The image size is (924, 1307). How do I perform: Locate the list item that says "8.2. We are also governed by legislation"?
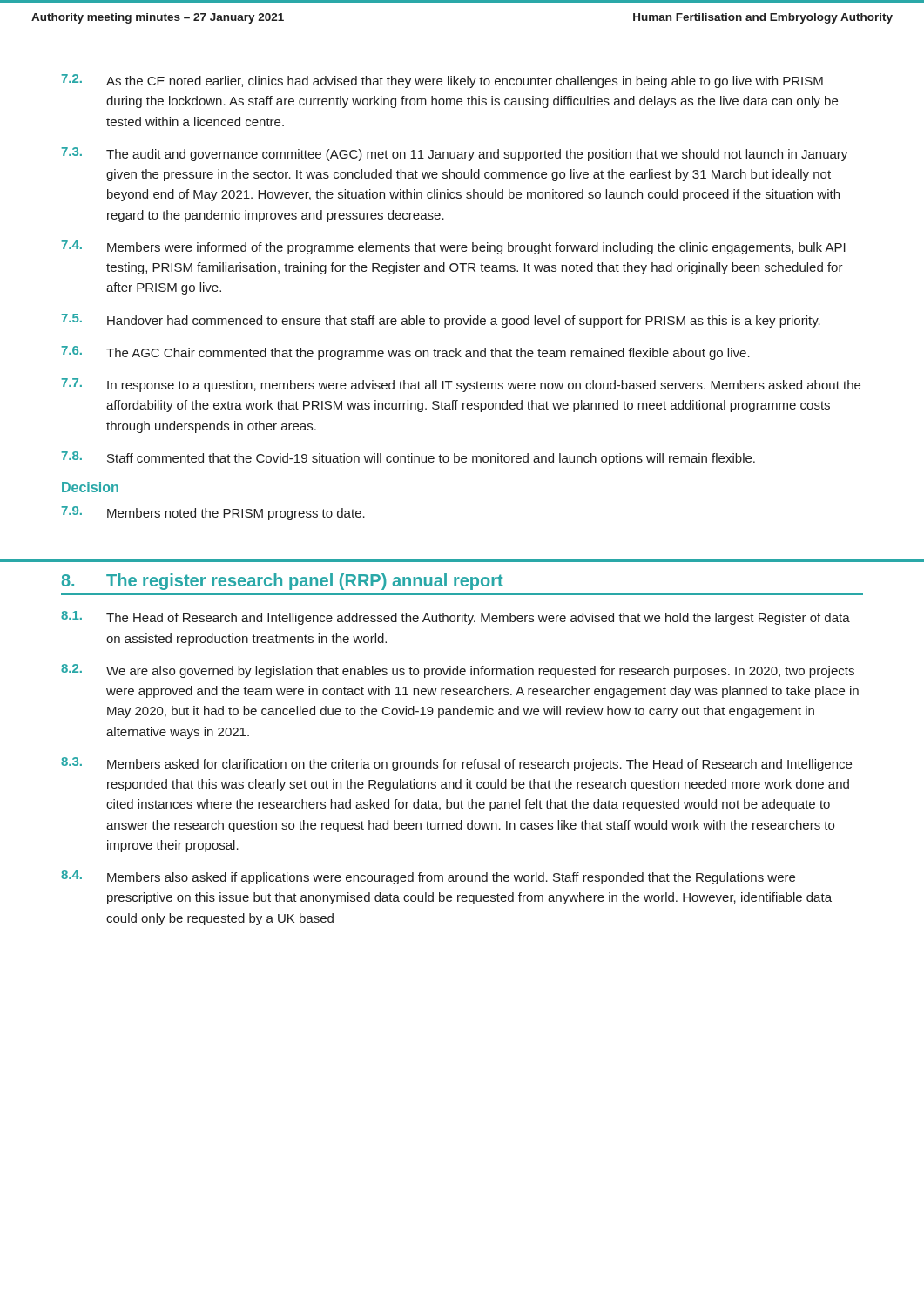pos(462,701)
